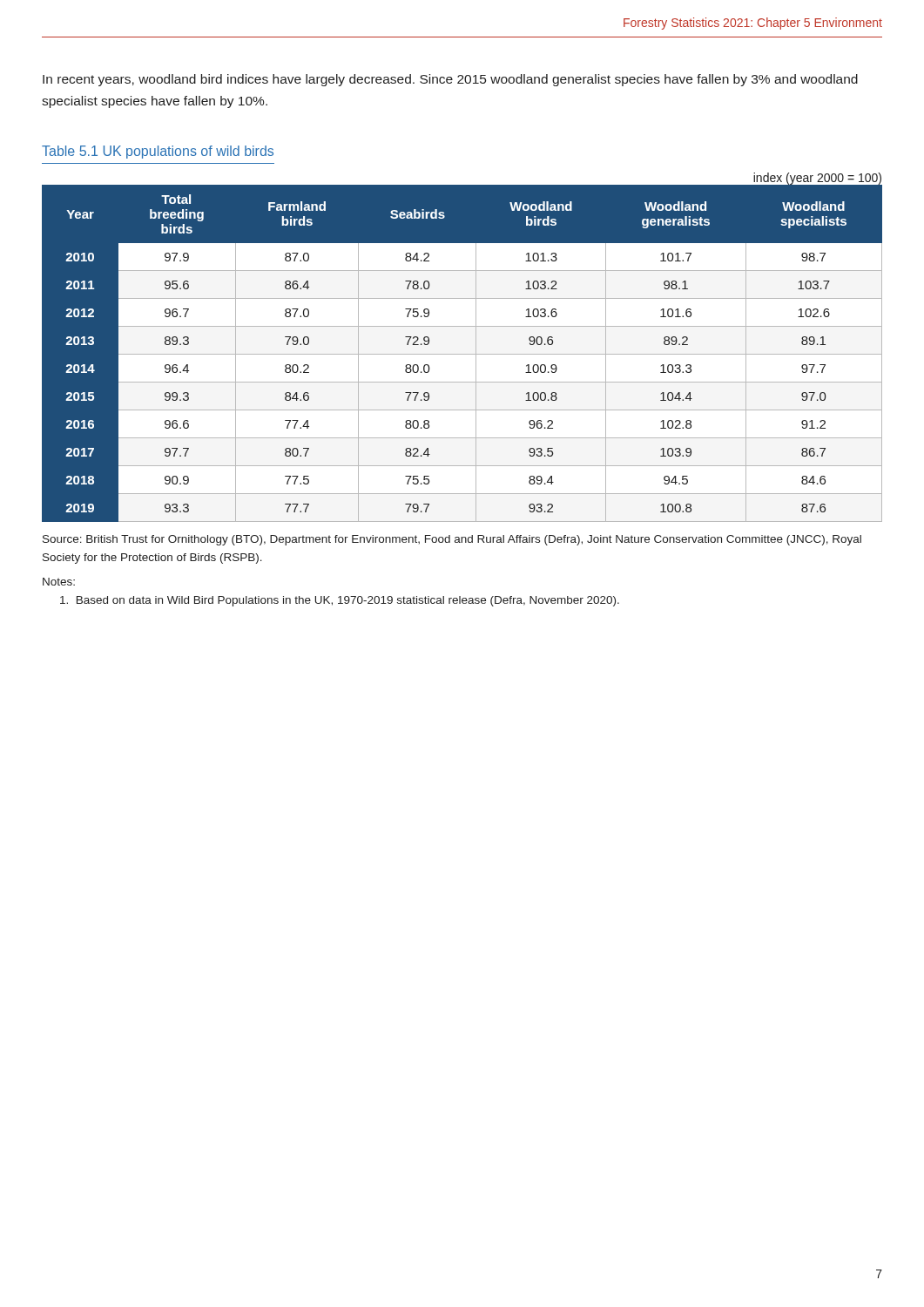Screen dimensions: 1307x924
Task: Find the table that mentions "Farmland birds"
Action: tap(462, 353)
